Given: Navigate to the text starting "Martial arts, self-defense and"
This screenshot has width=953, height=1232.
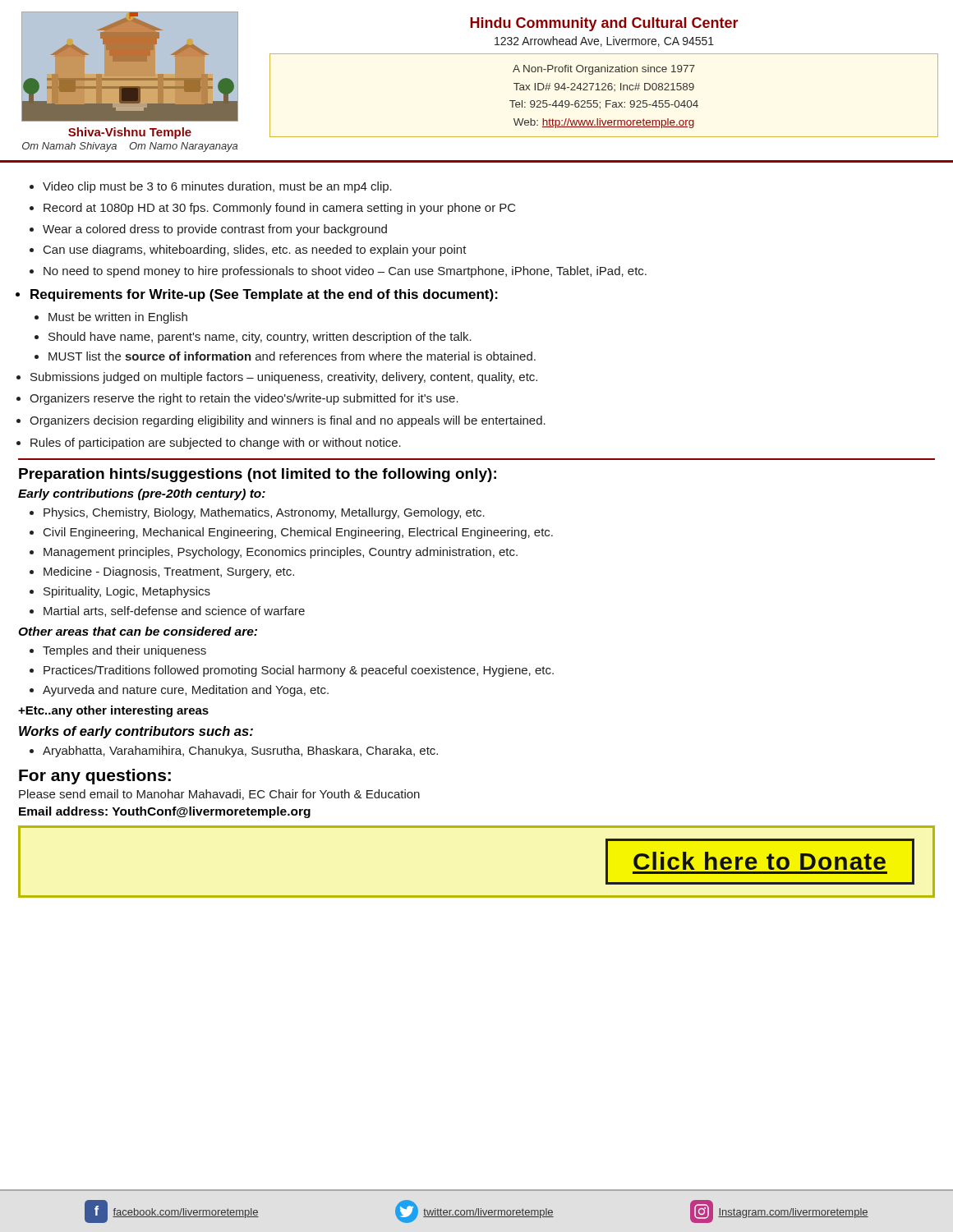Looking at the screenshot, I should point(174,610).
